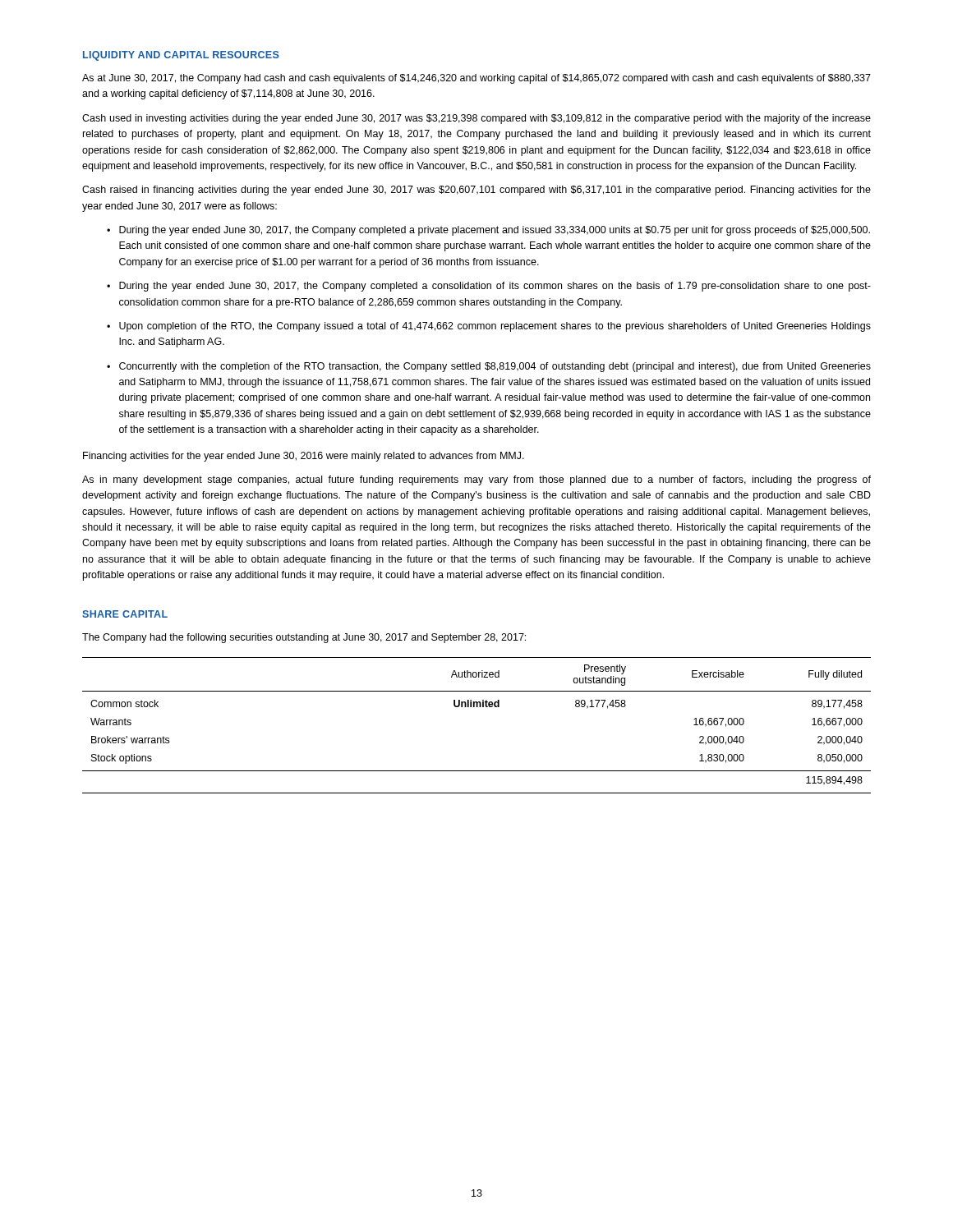Click on the block starting "LIQUIDITY AND CAPITAL RESOURCES"

tap(181, 55)
